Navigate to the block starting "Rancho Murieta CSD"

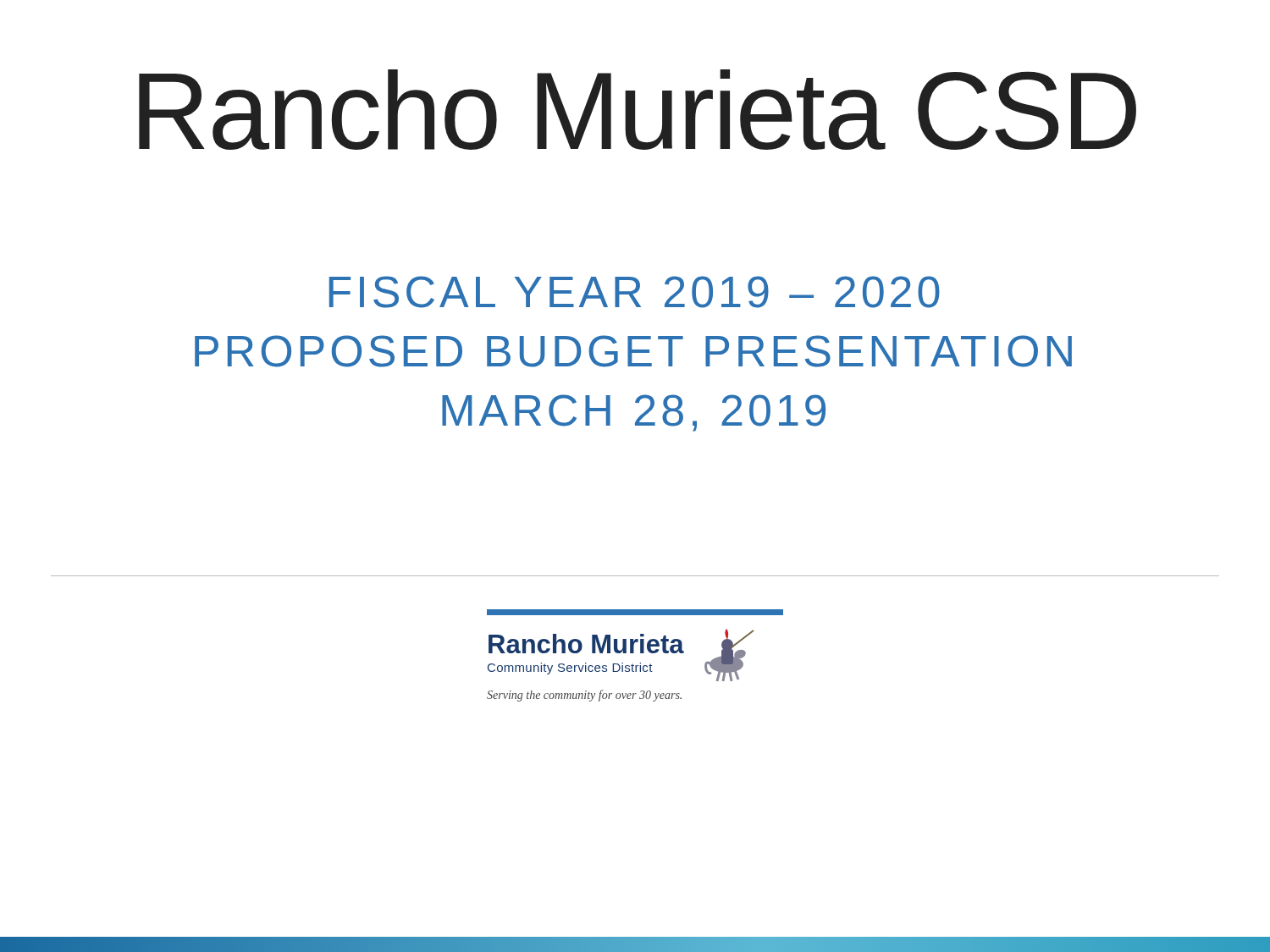coord(635,111)
